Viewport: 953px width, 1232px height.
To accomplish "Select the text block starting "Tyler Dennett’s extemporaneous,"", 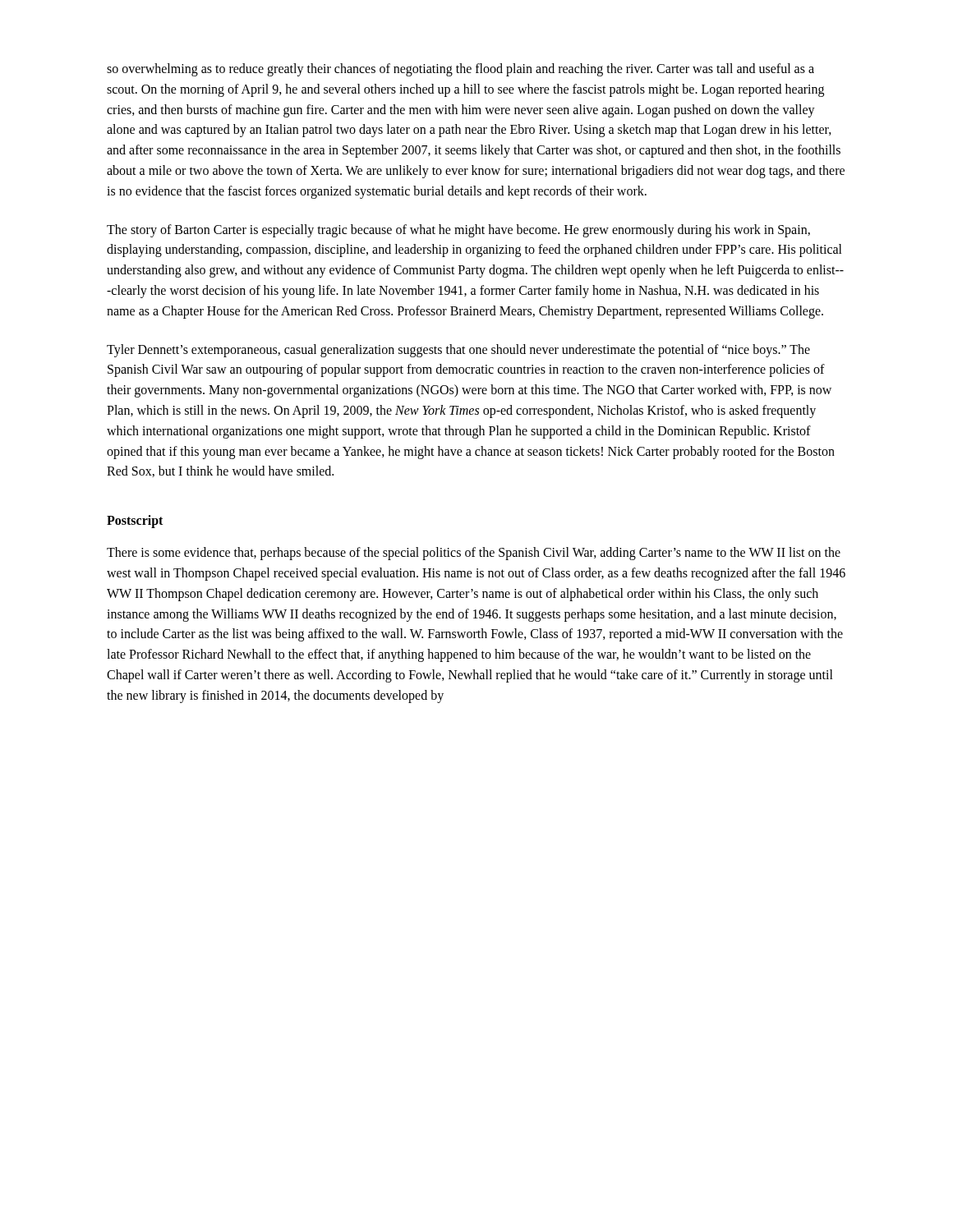I will click(471, 410).
